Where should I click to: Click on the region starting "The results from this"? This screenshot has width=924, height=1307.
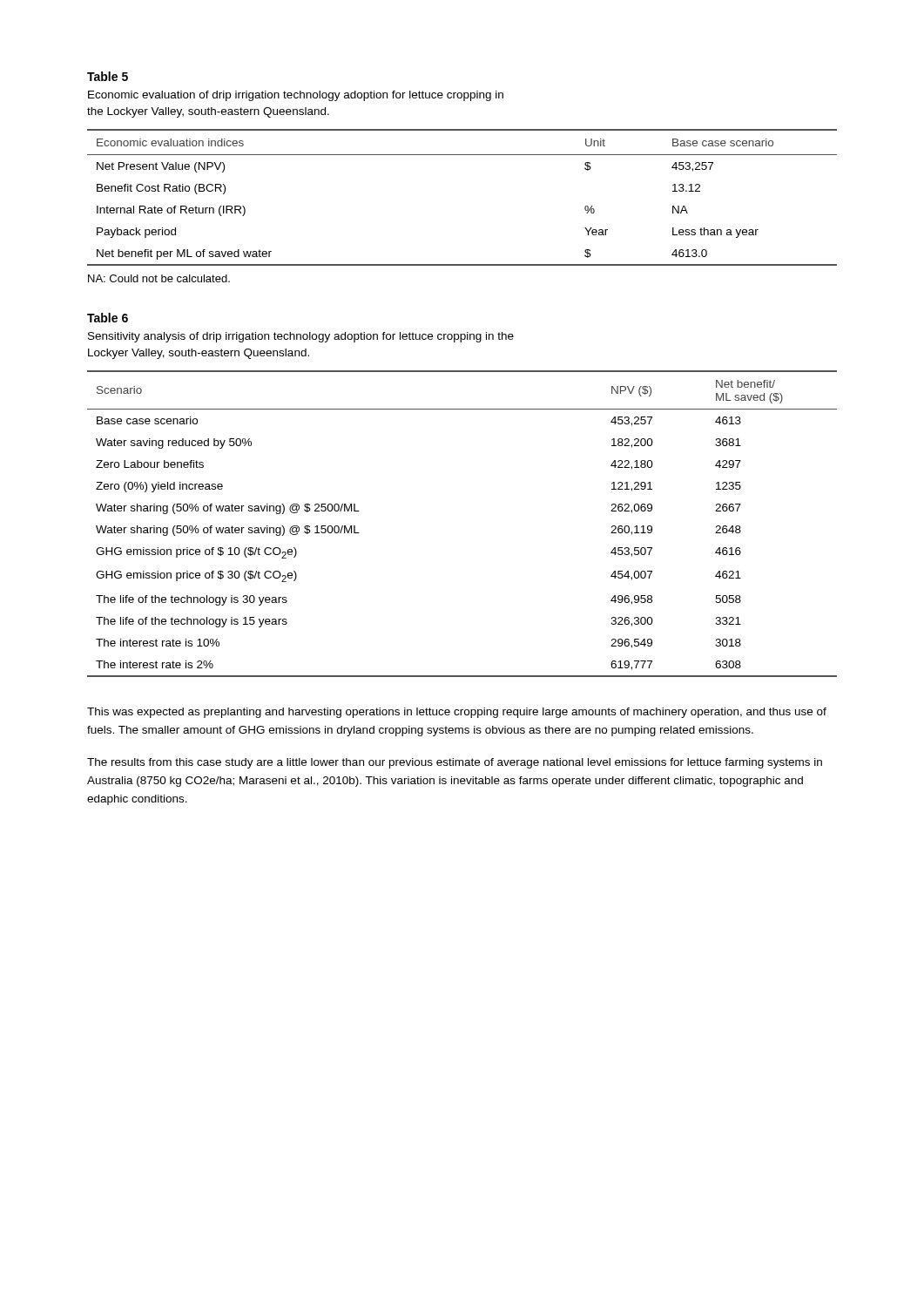(455, 780)
